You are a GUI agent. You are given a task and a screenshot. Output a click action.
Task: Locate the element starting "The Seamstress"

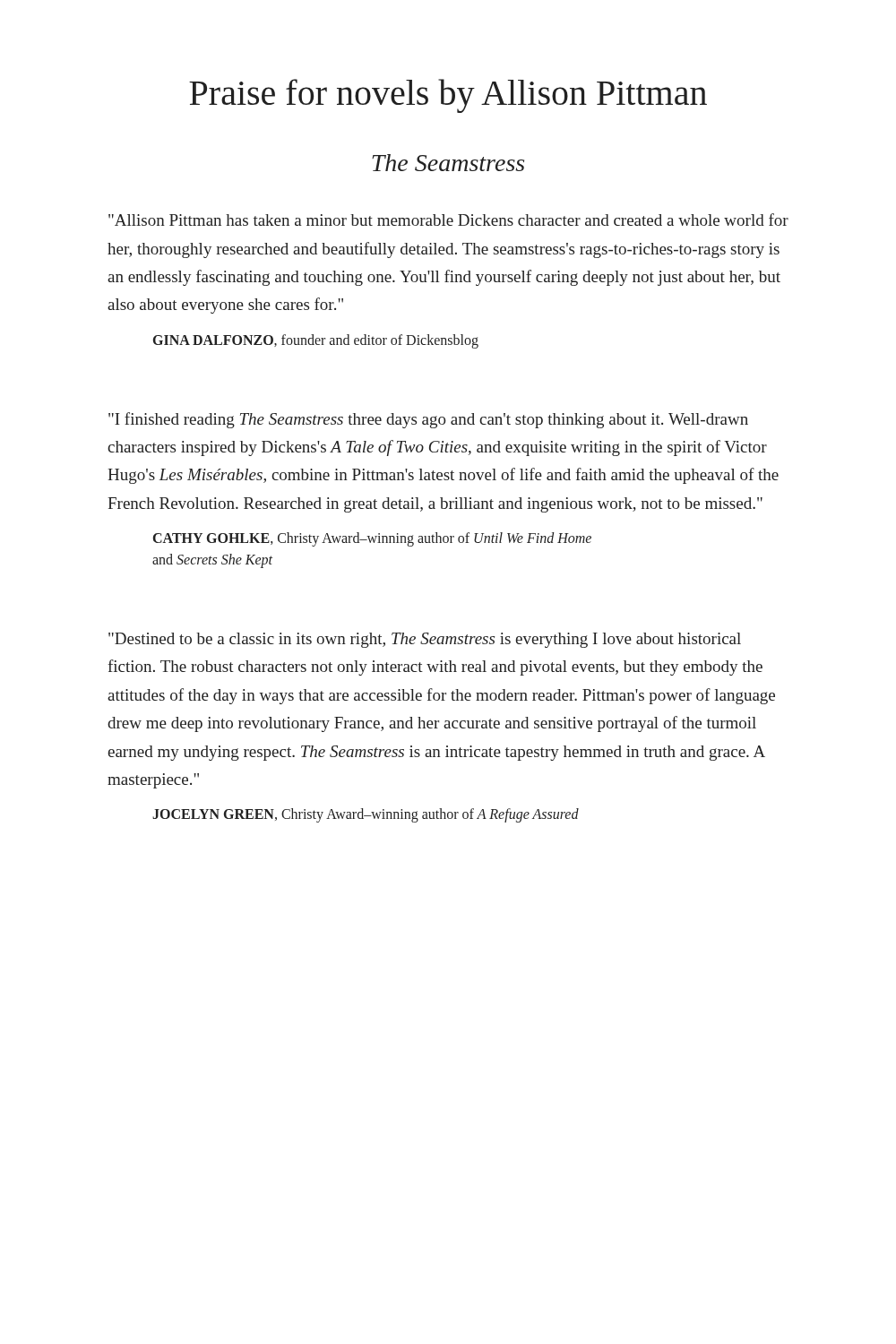pos(448,163)
